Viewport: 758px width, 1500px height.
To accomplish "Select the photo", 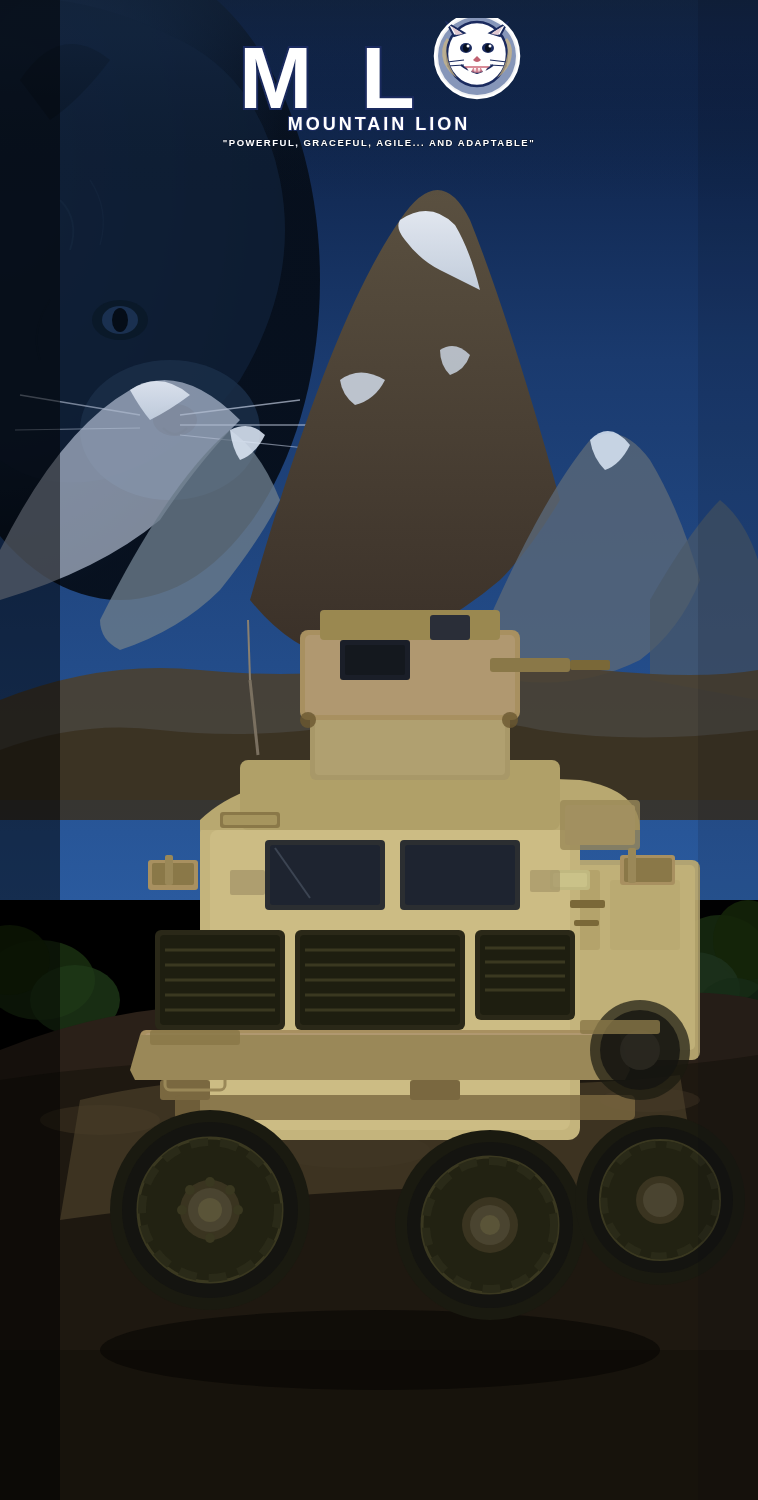I will click(379, 750).
